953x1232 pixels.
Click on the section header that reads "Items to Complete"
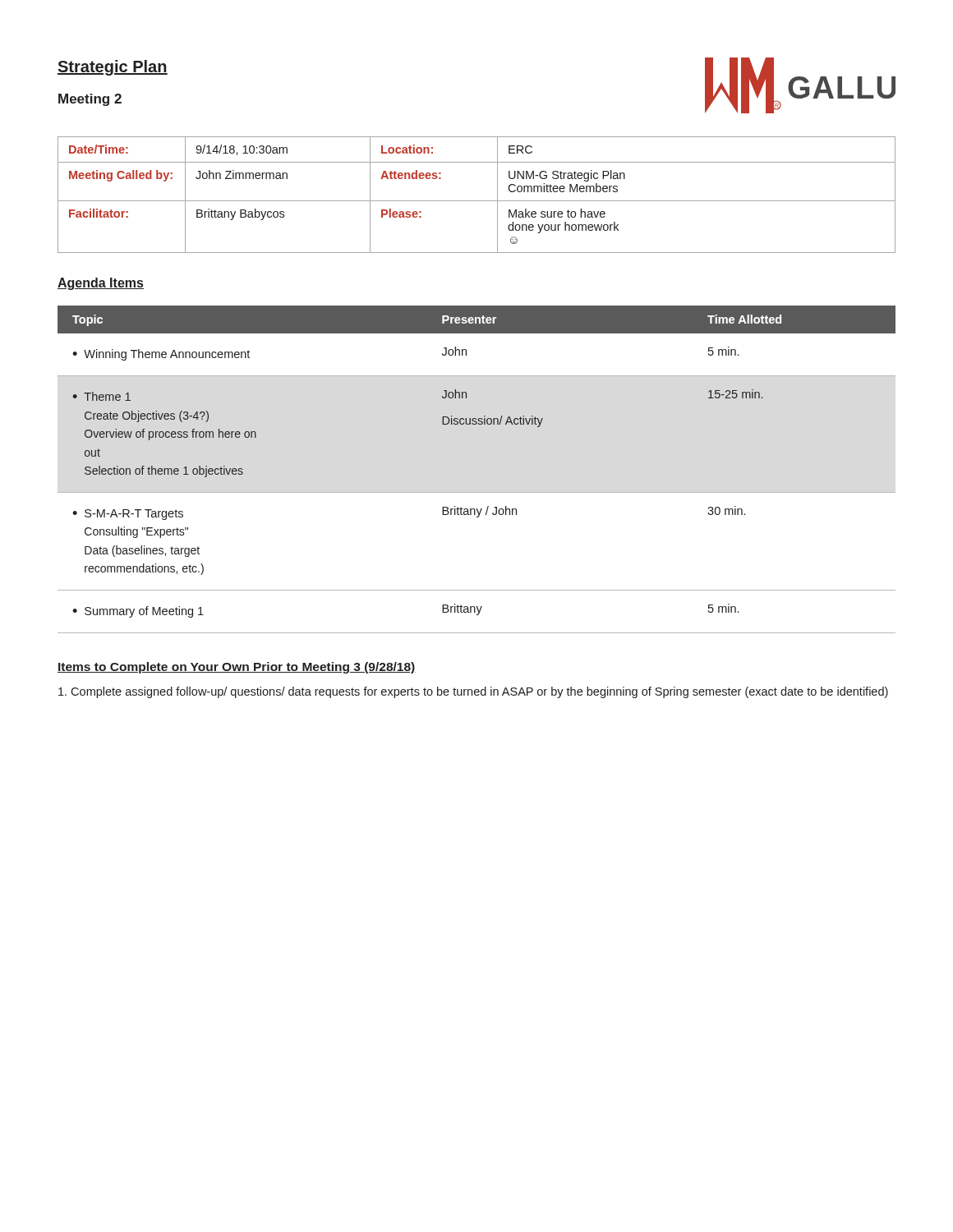236,667
